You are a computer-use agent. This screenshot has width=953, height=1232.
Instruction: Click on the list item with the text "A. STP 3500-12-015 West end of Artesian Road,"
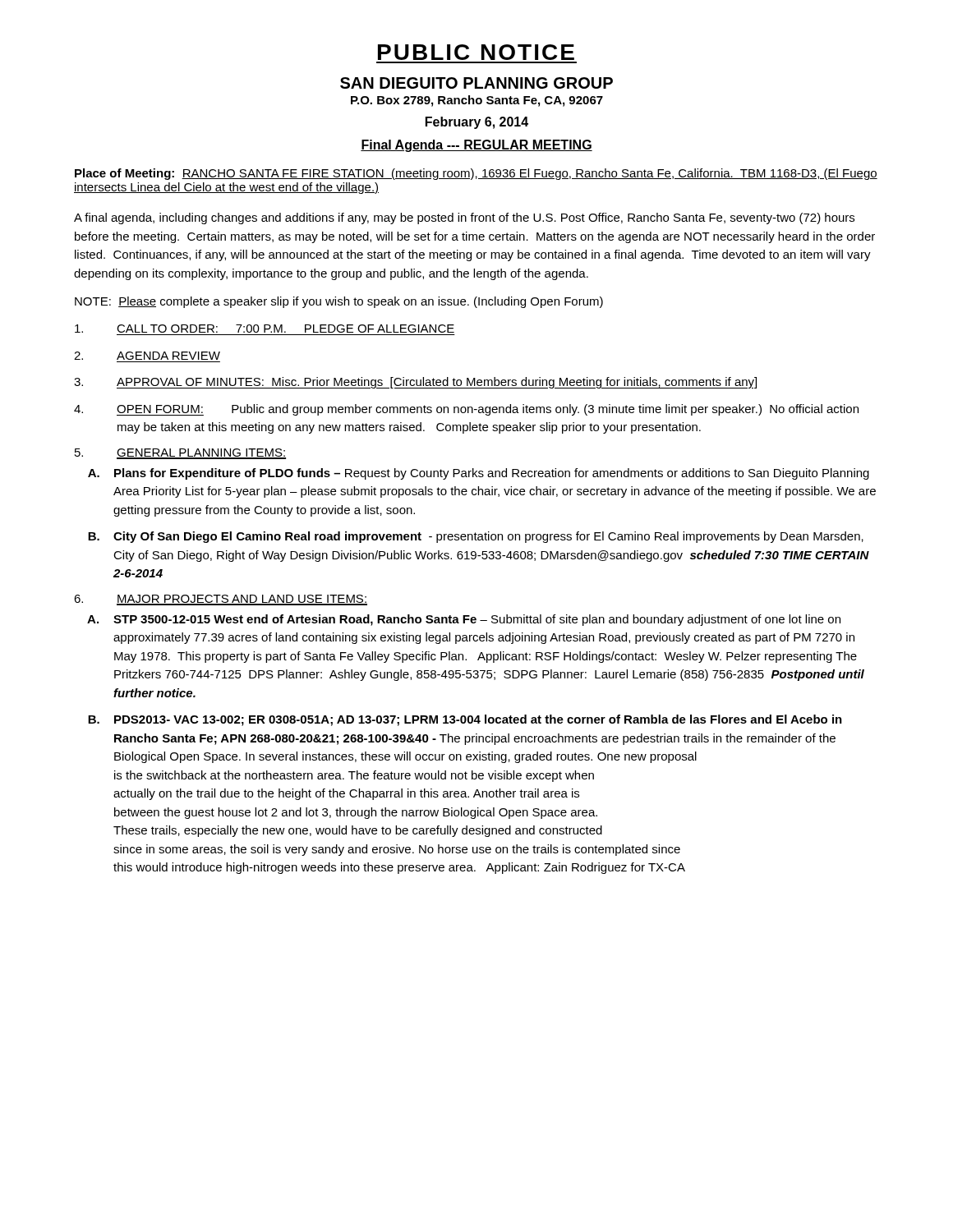click(476, 656)
